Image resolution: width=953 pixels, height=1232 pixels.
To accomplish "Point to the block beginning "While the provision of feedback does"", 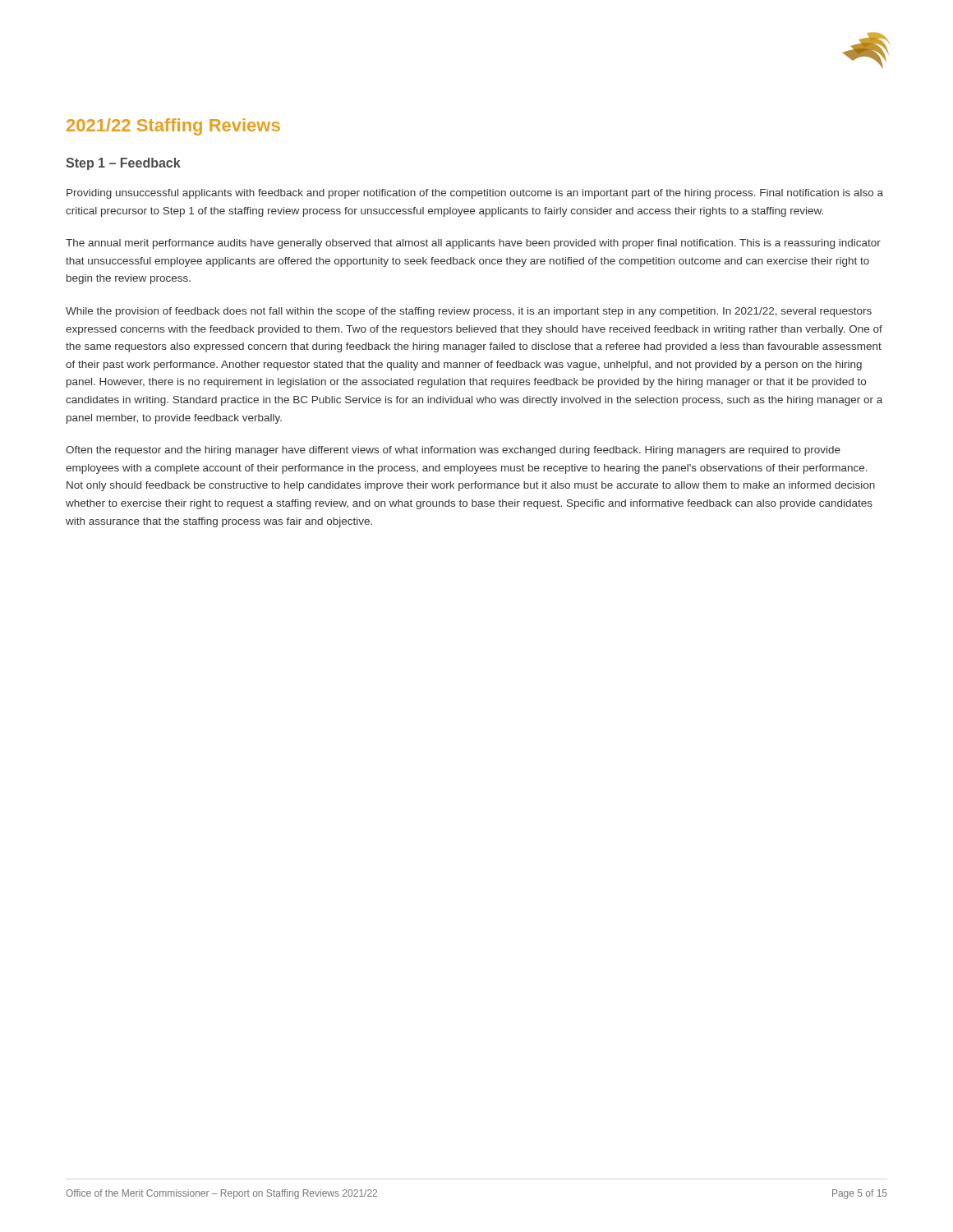I will coord(474,364).
